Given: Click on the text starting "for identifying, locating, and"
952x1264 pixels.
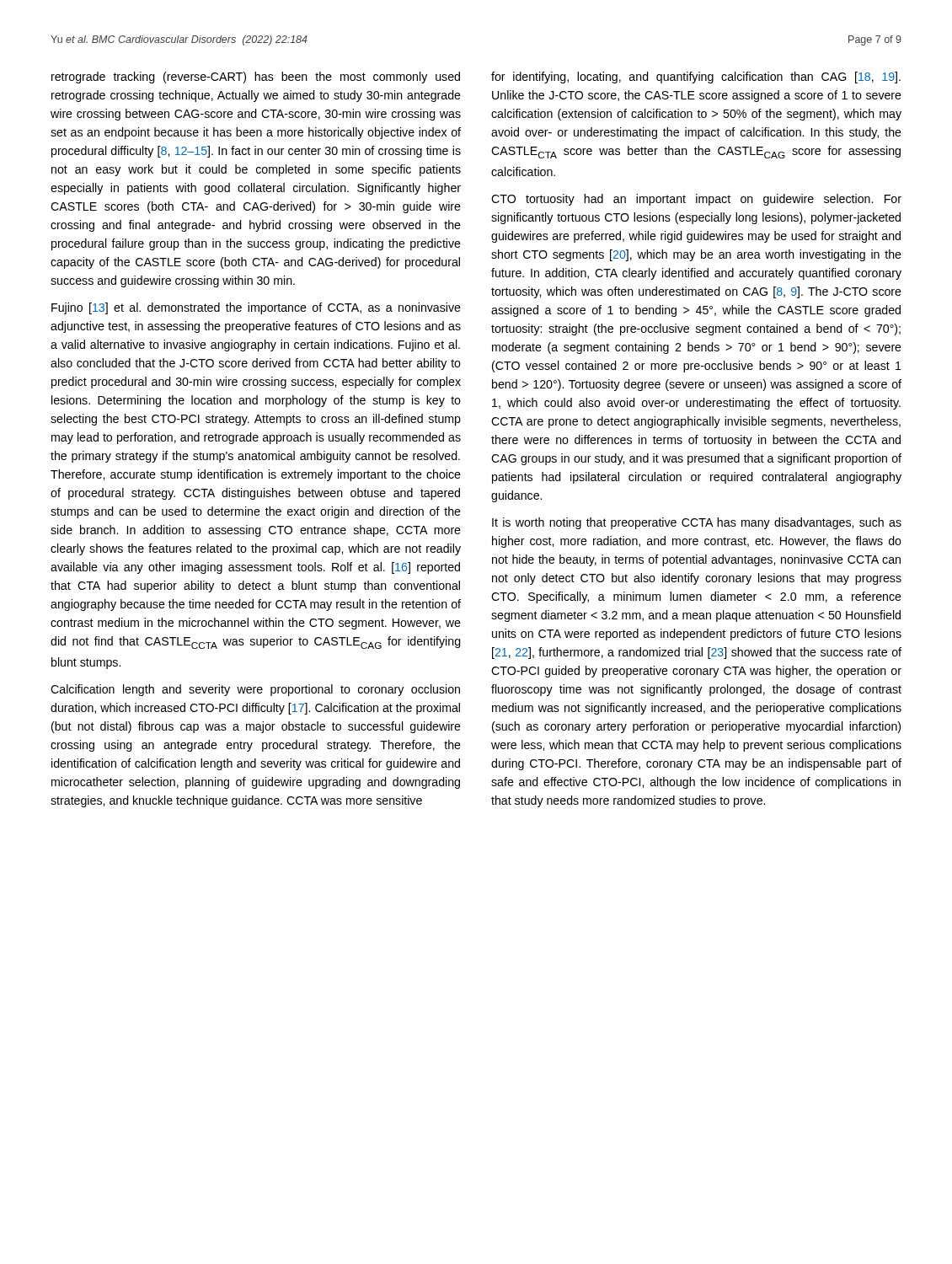Looking at the screenshot, I should click(x=696, y=124).
